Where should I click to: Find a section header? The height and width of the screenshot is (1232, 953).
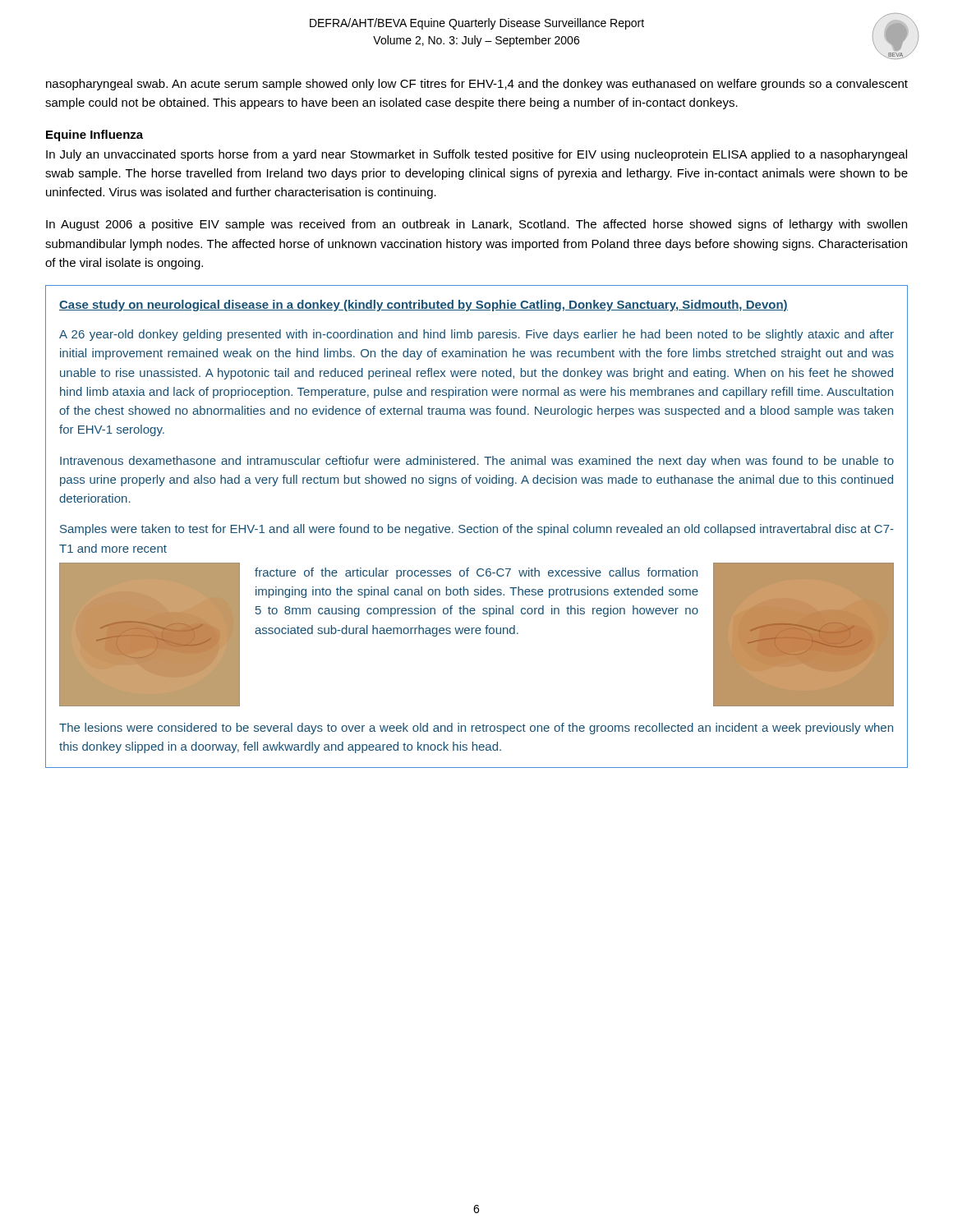coord(94,134)
